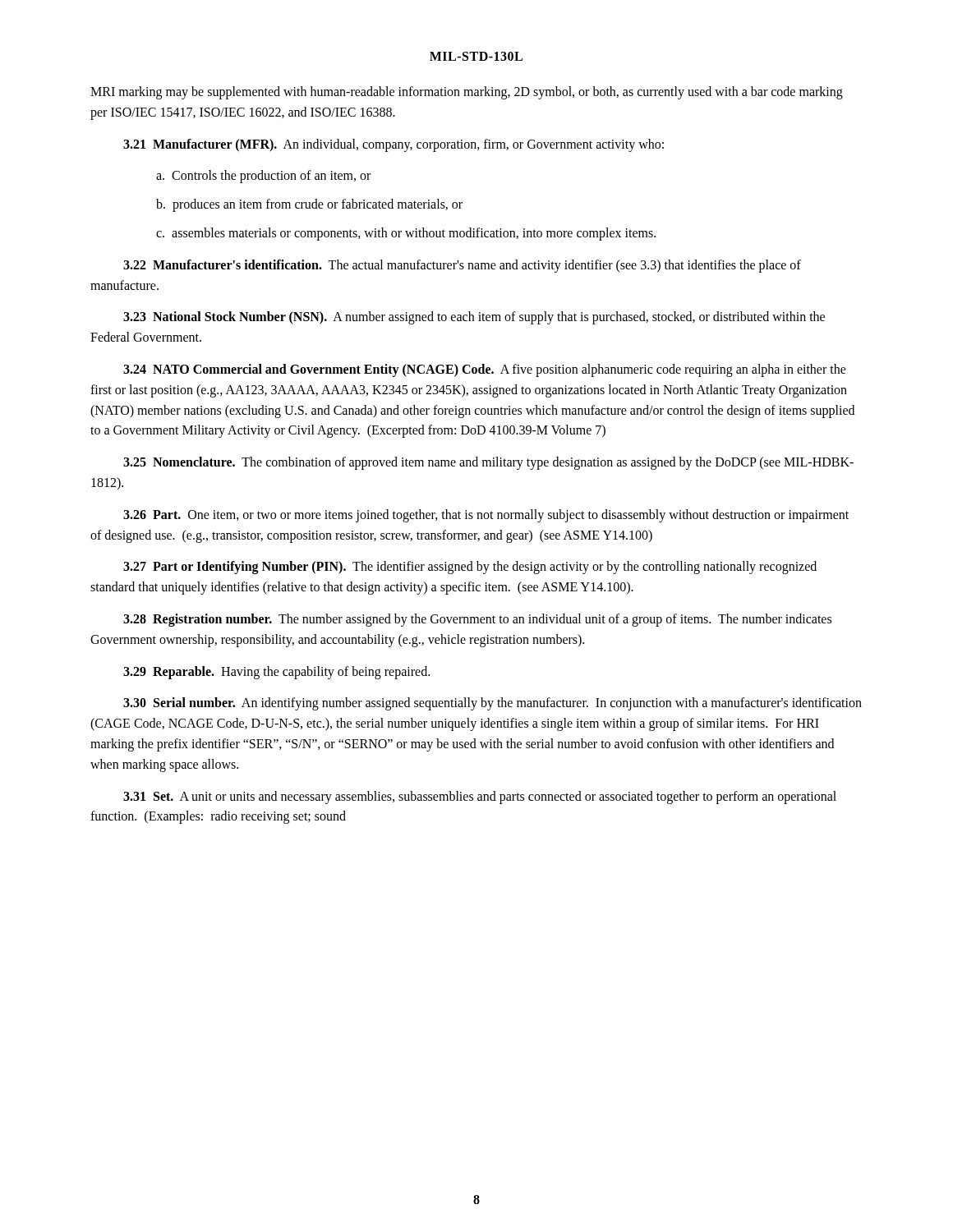Locate the text block with the text "23 National Stock Number (NSN). A number assigned"

476,328
